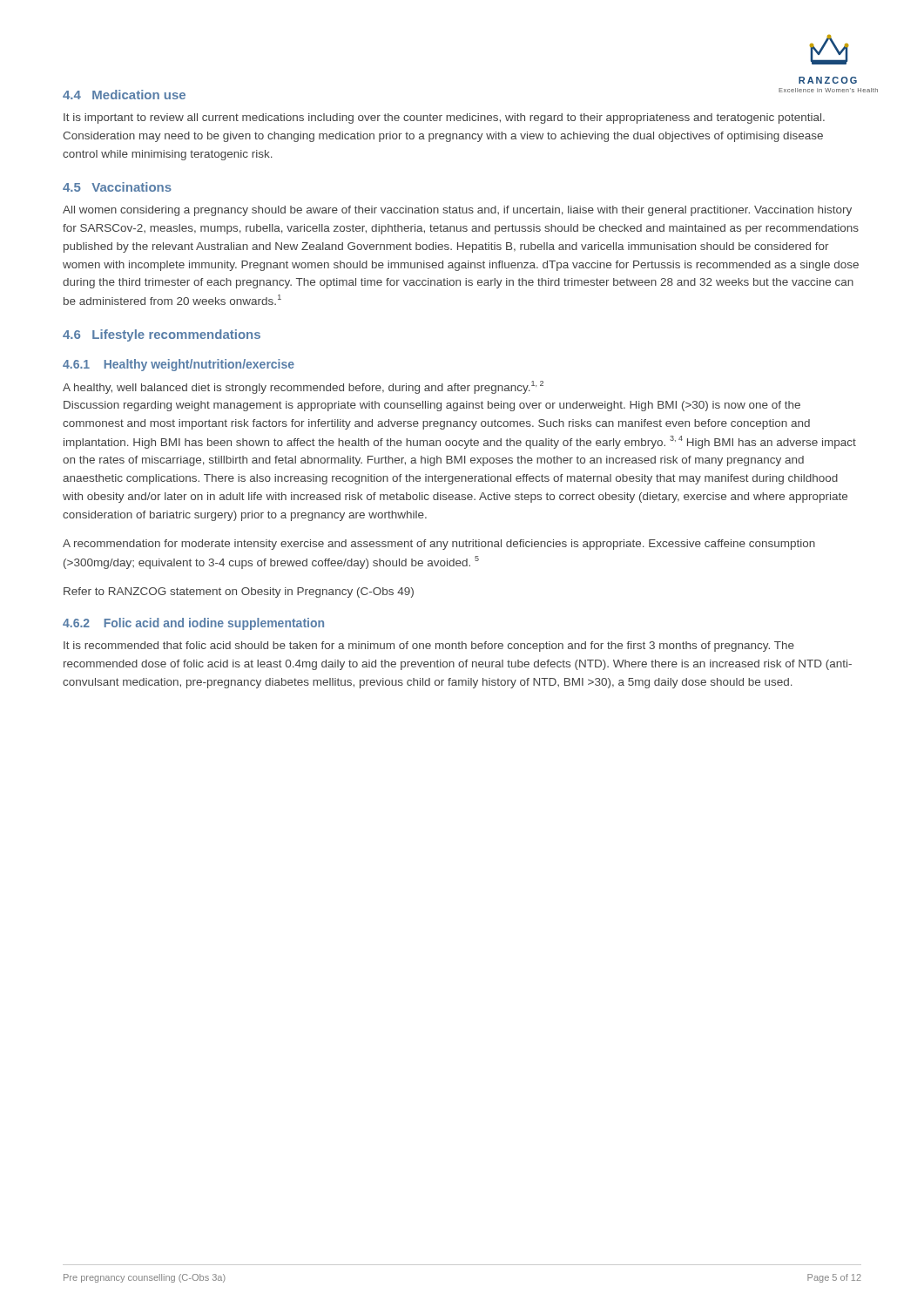This screenshot has height=1307, width=924.
Task: Navigate to the element starting "4.6.1 Healthy weight/nutrition/exercise"
Action: coord(179,364)
